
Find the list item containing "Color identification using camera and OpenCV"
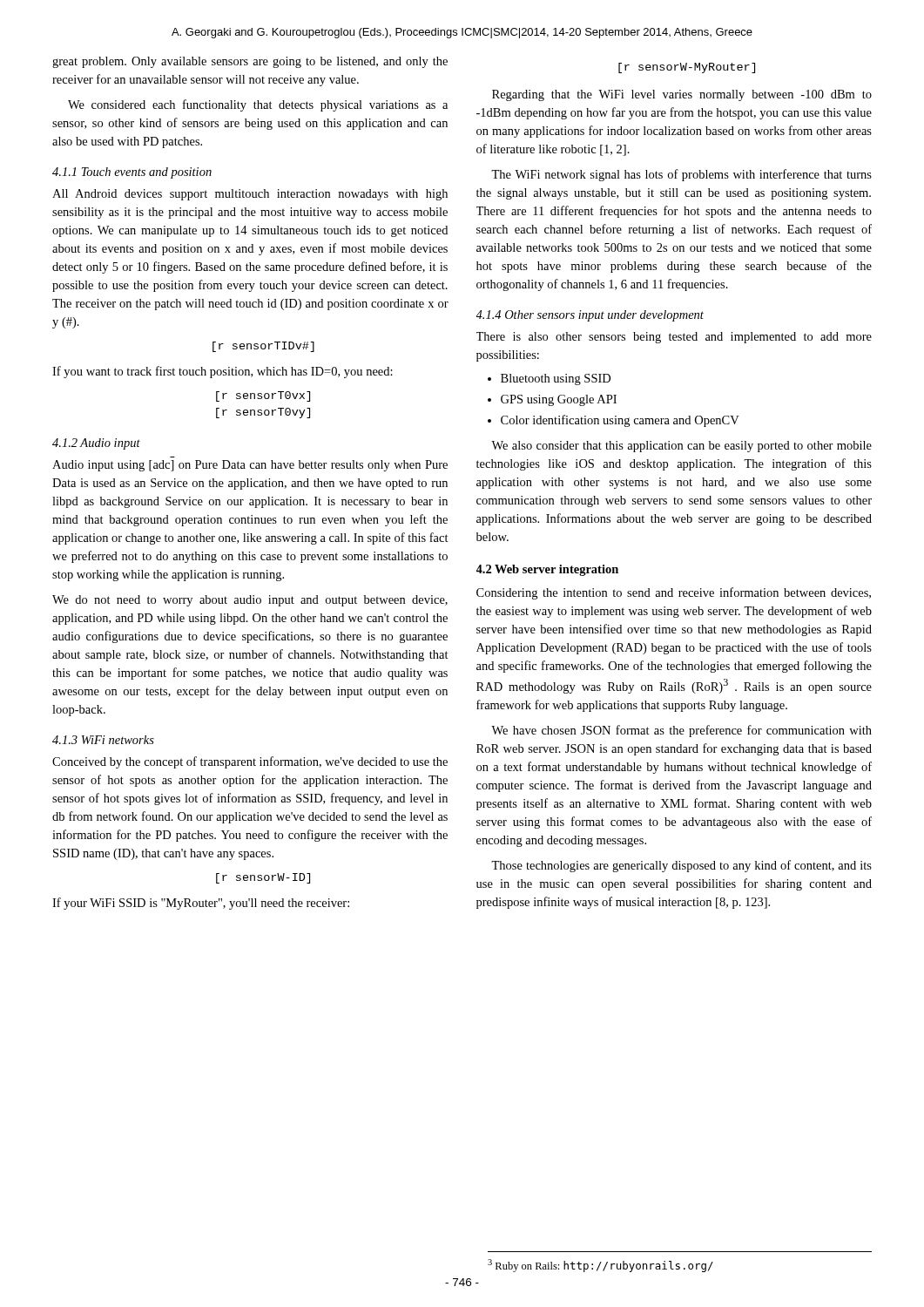620,420
